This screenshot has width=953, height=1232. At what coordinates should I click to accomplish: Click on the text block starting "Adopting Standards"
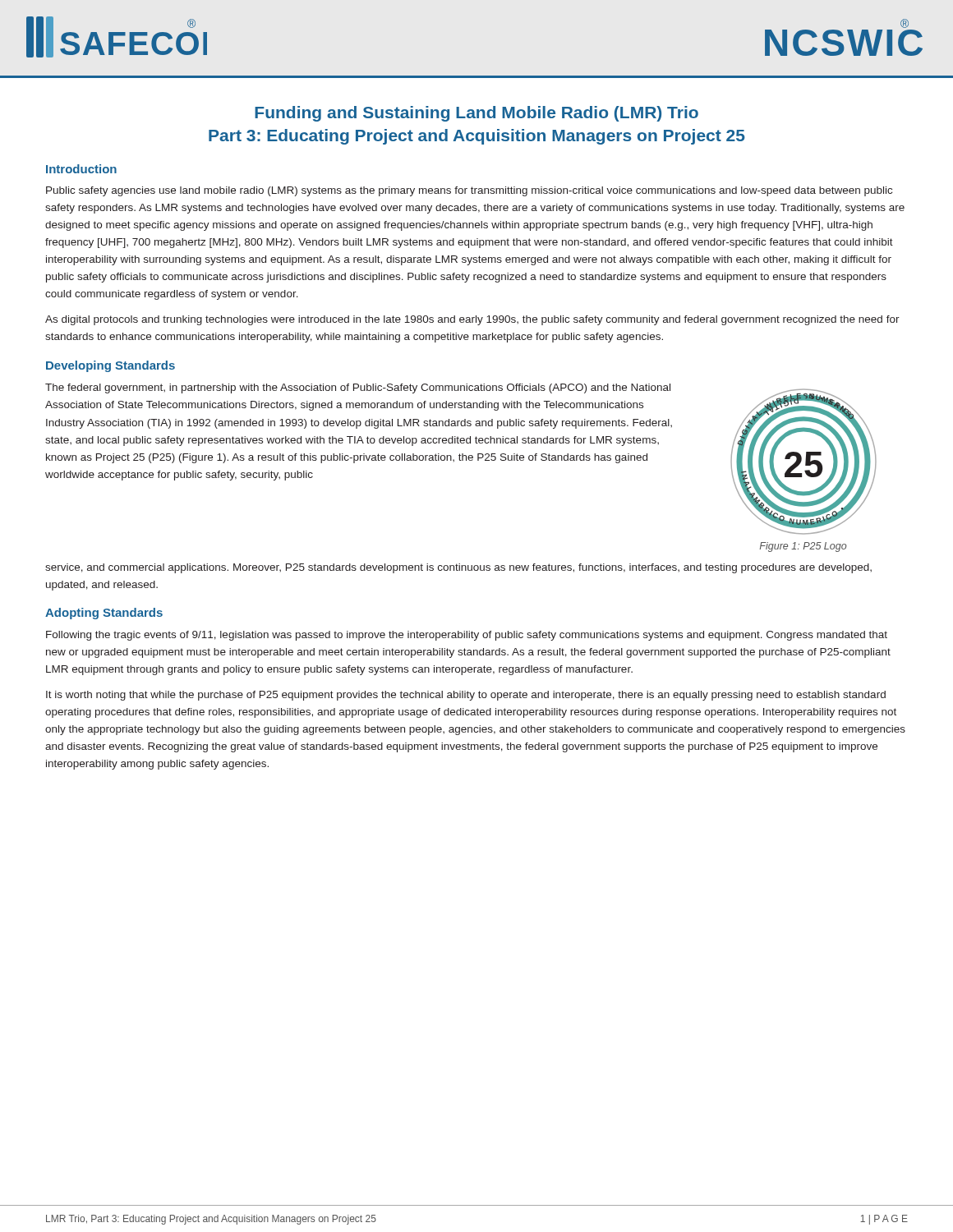[x=104, y=612]
